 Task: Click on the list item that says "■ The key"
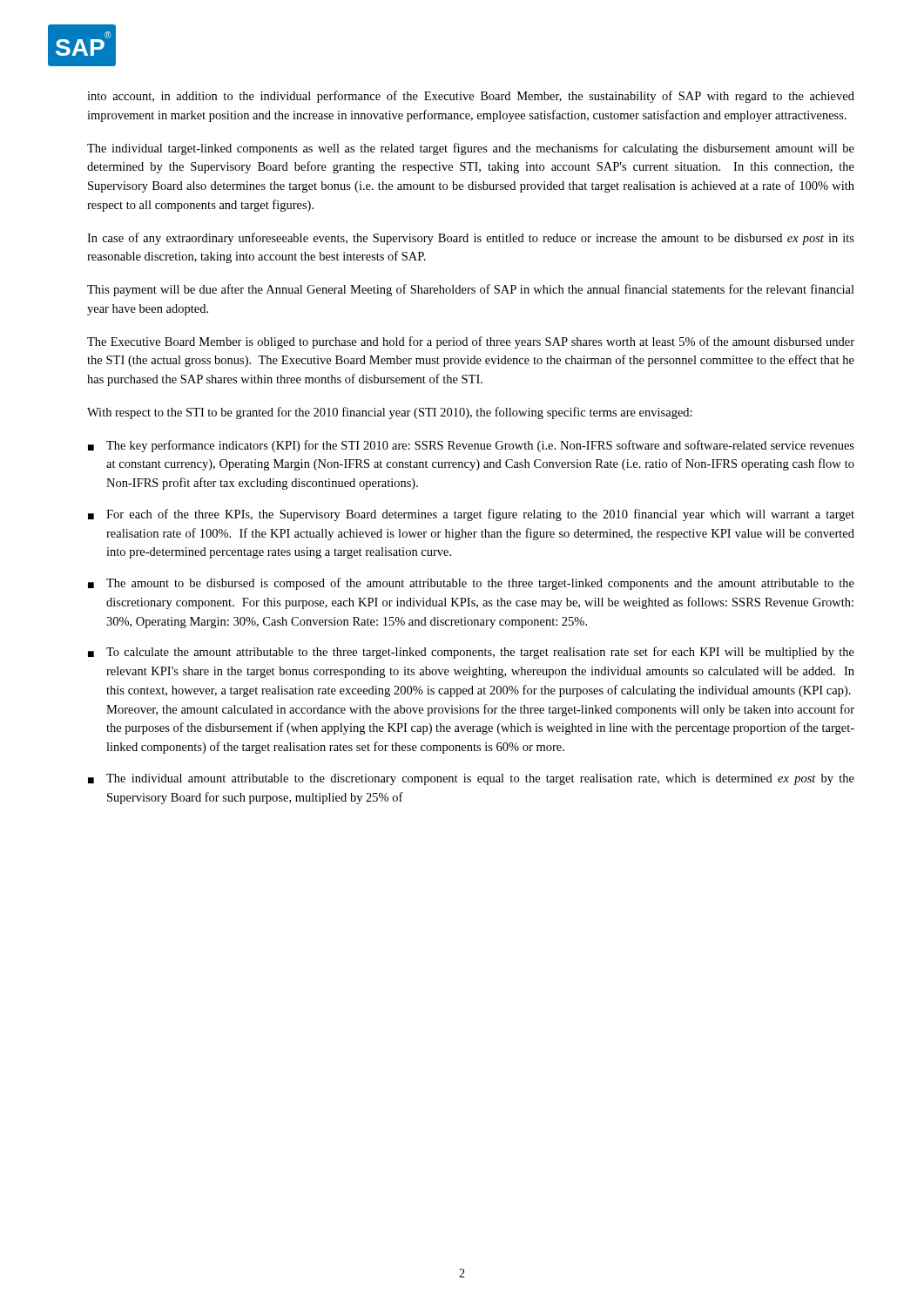[x=471, y=465]
